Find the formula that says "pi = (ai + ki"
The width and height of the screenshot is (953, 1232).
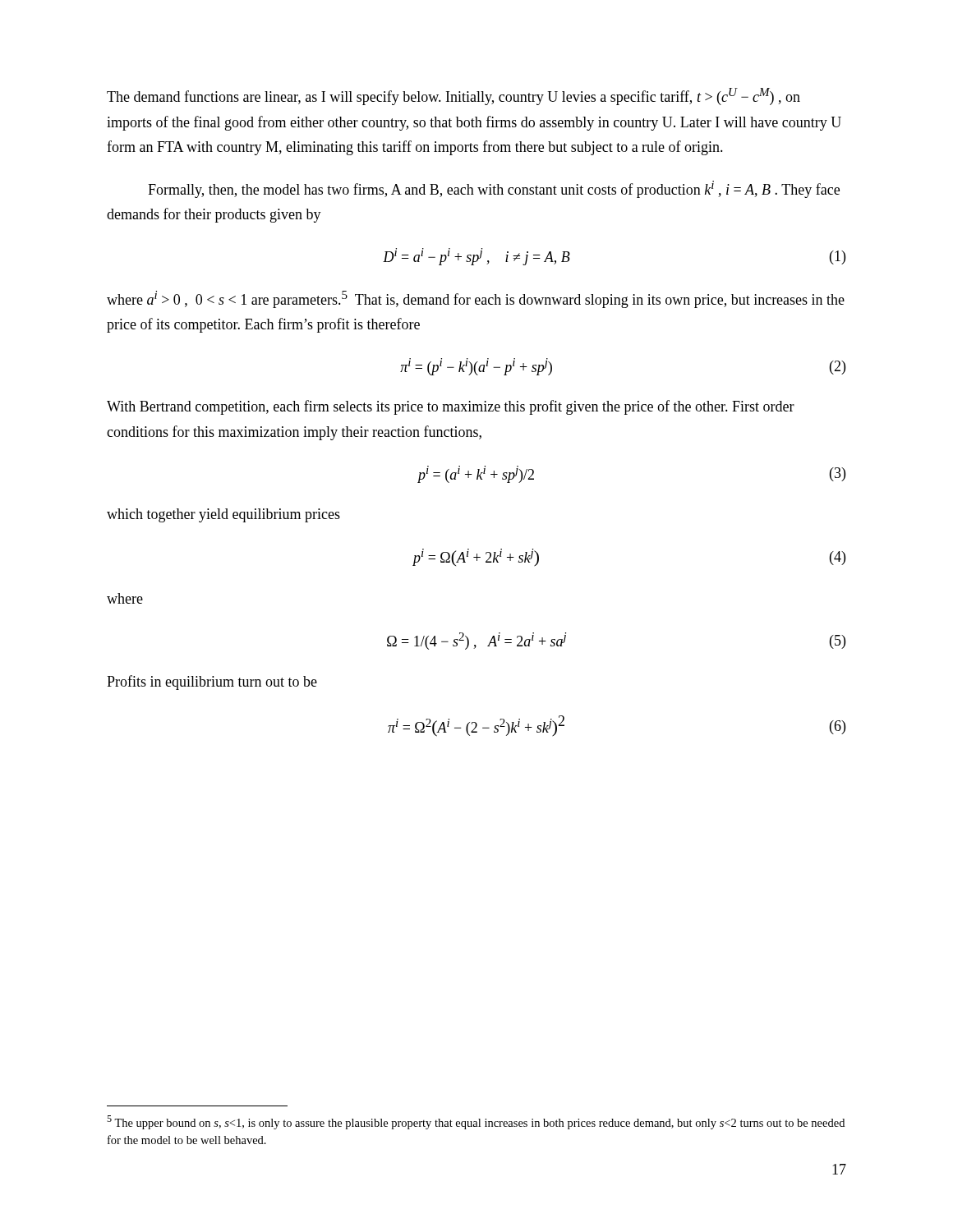click(481, 474)
